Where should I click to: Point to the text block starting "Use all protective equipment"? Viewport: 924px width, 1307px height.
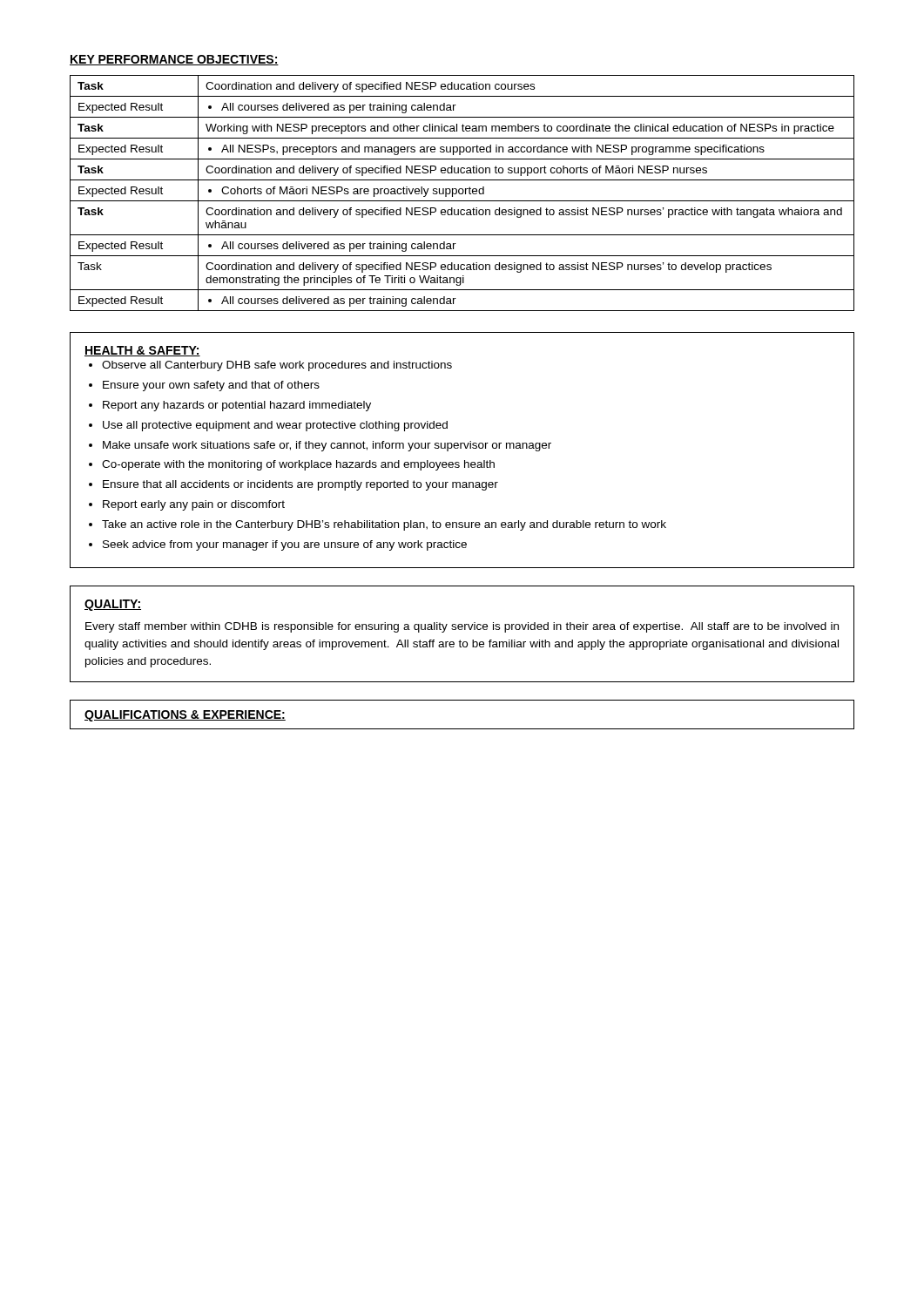275,425
